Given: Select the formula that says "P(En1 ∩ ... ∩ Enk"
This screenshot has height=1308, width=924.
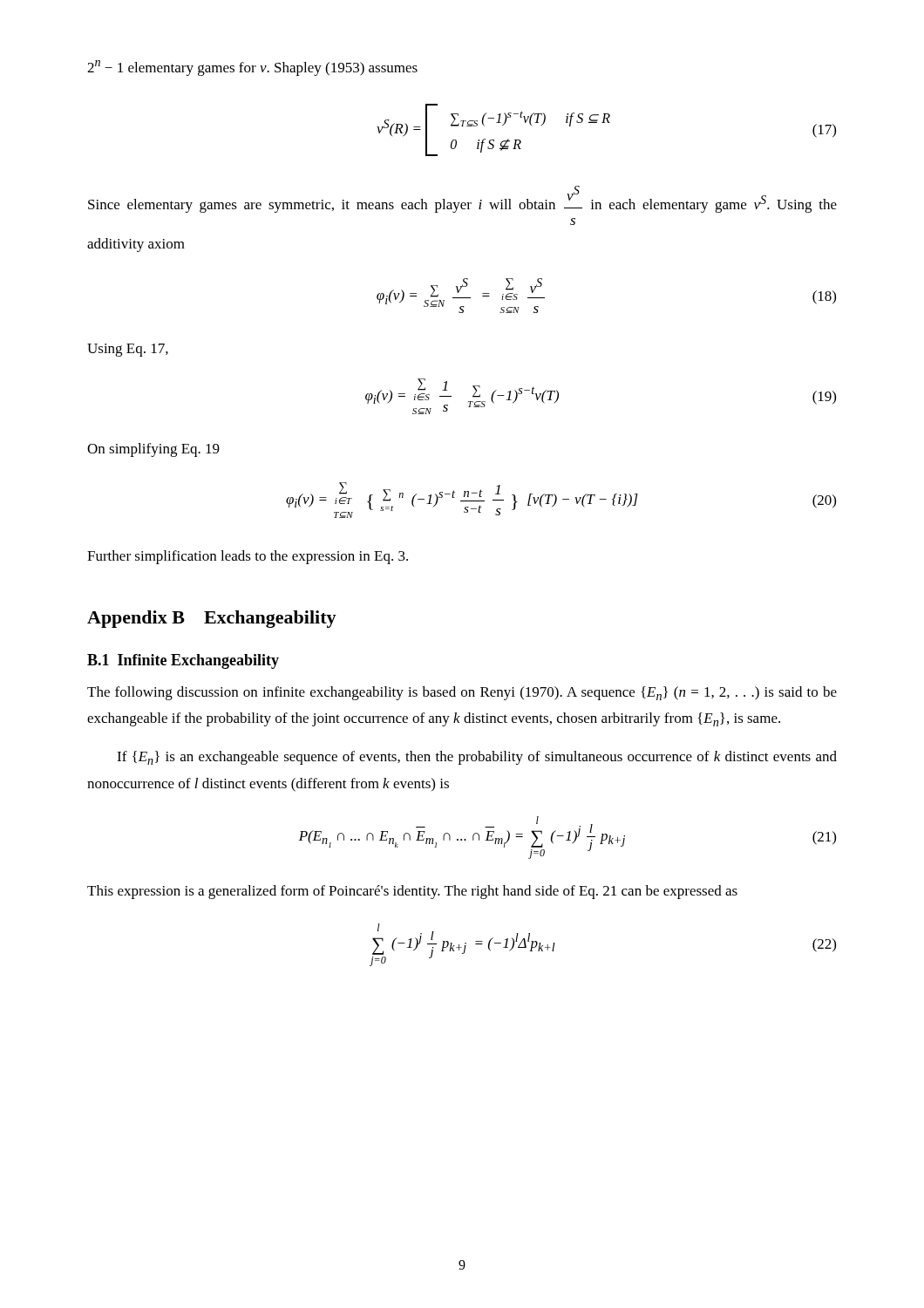Looking at the screenshot, I should coord(568,837).
